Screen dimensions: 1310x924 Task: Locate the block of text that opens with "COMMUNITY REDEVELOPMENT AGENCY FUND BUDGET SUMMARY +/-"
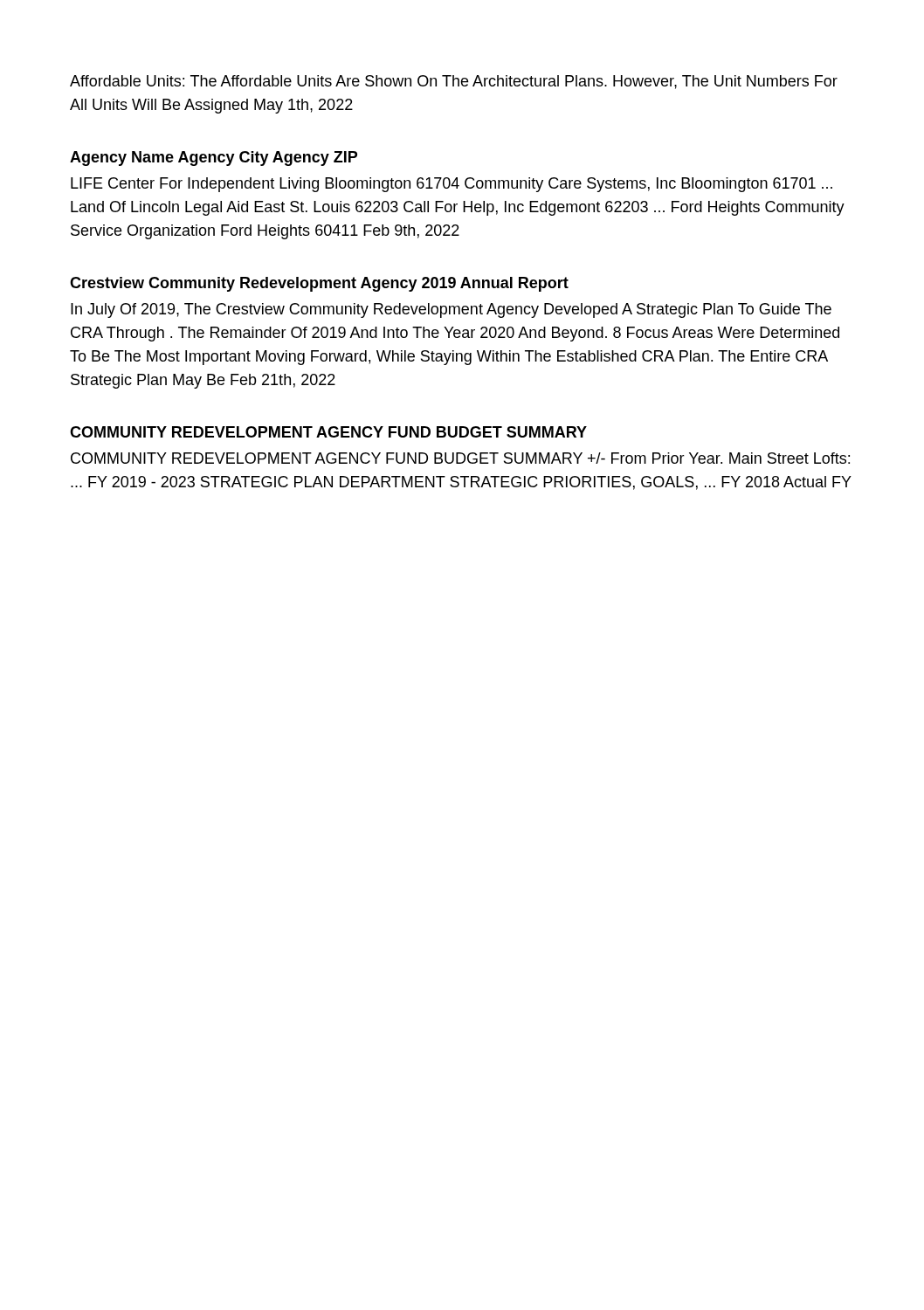(x=461, y=470)
